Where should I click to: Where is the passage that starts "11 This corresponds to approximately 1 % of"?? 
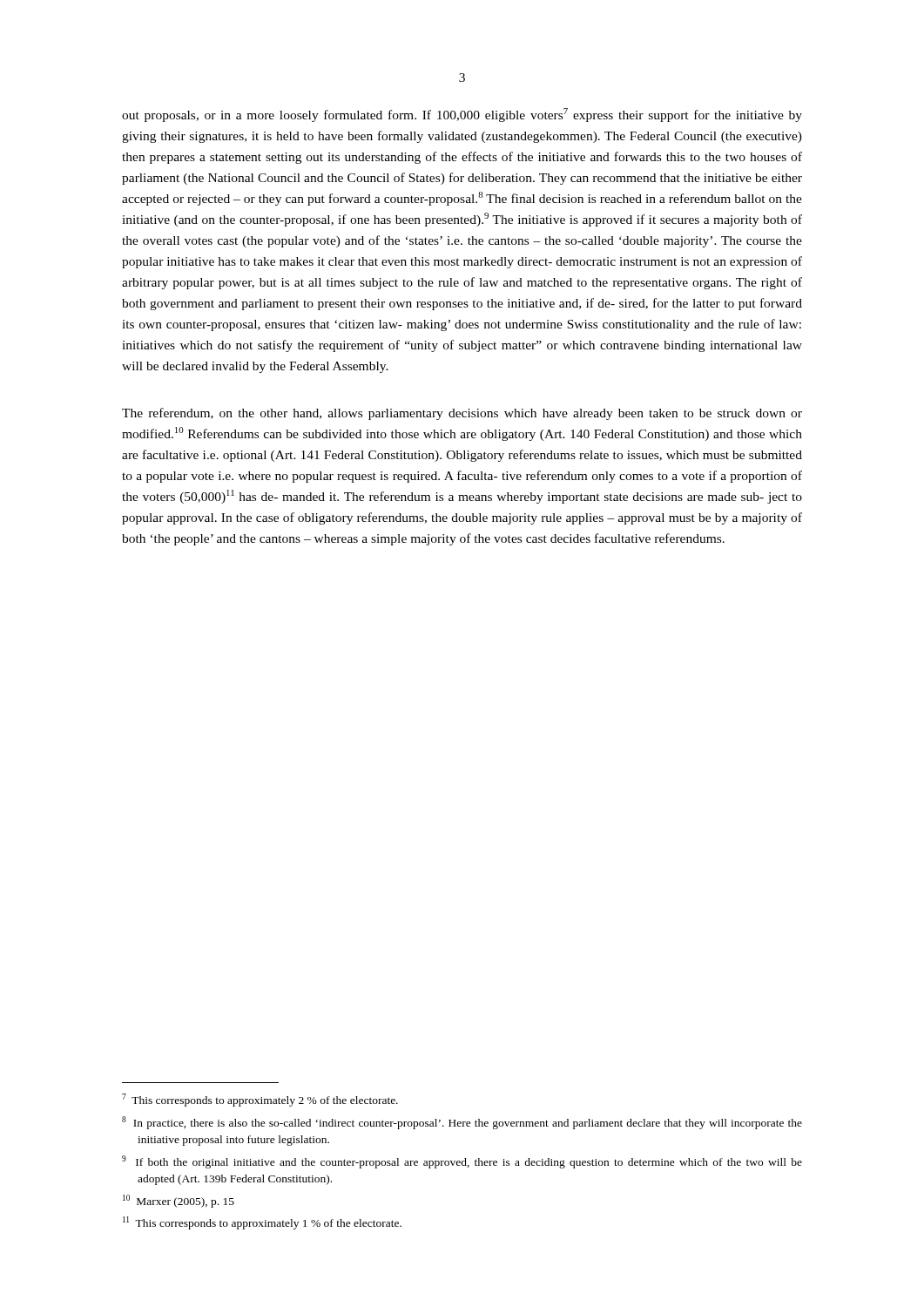(x=262, y=1223)
